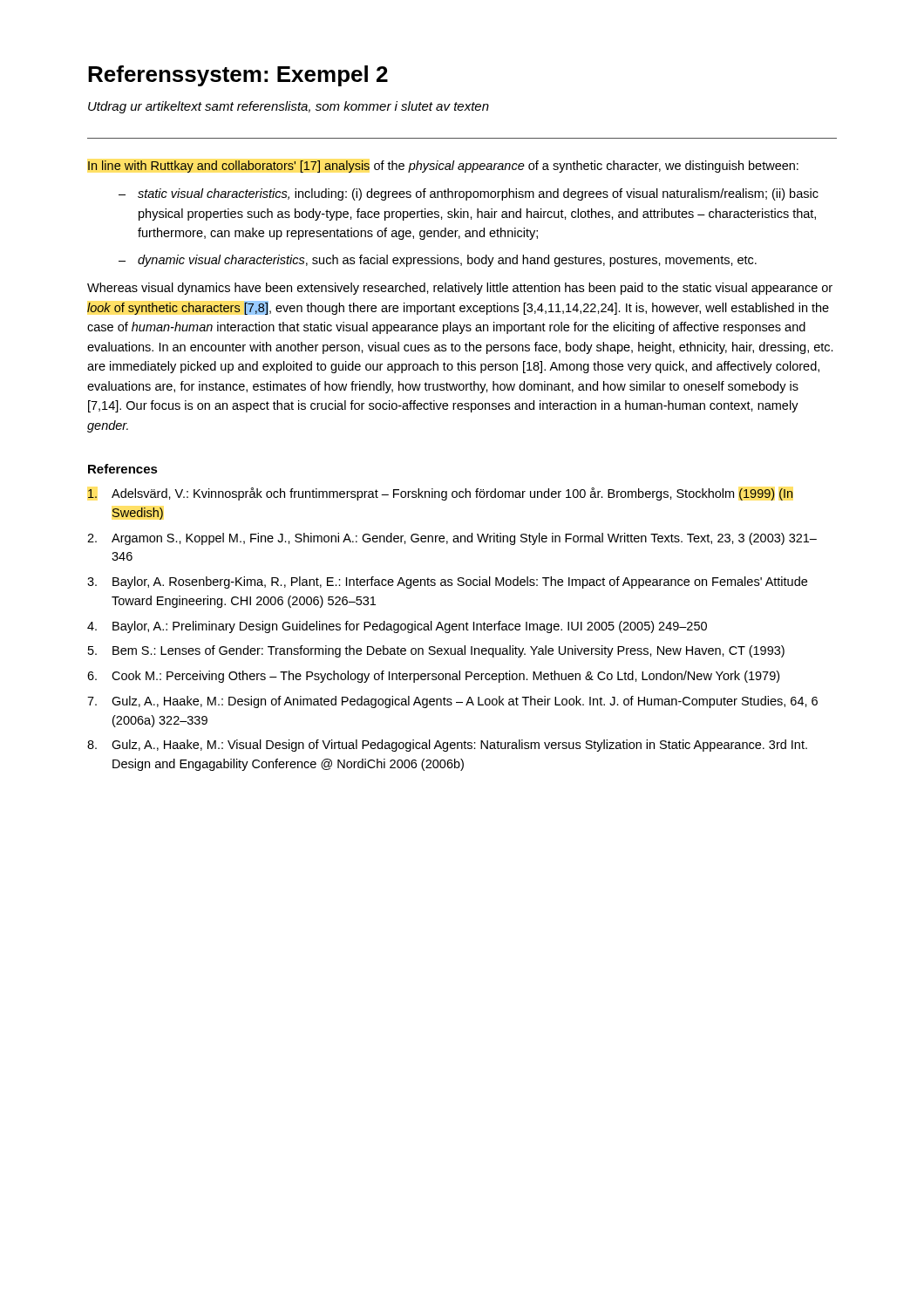
Task: Click on the block starting "2. Argamon S., Koppel M., Fine"
Action: [462, 548]
